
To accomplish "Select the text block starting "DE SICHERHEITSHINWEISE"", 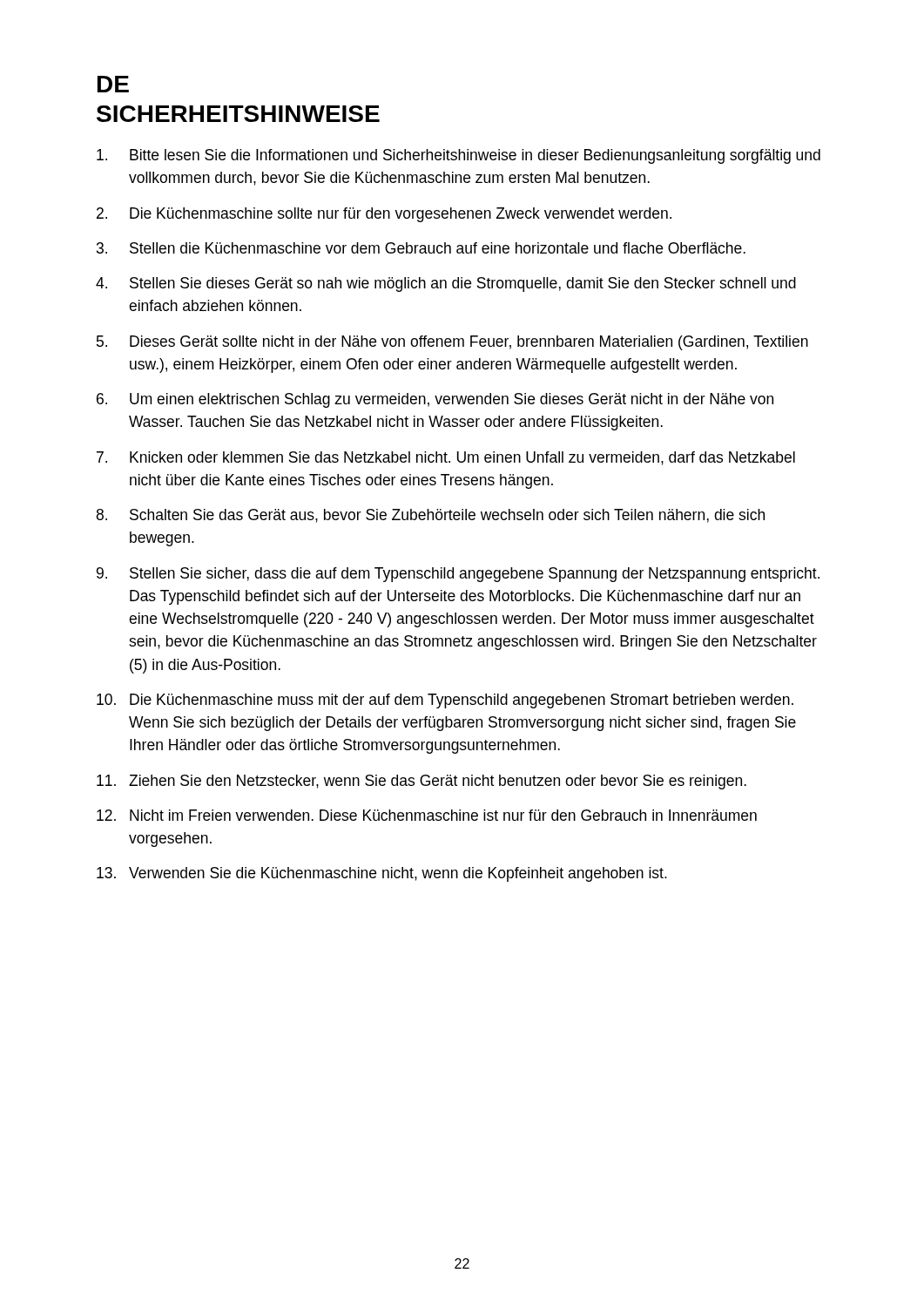I will [113, 84].
